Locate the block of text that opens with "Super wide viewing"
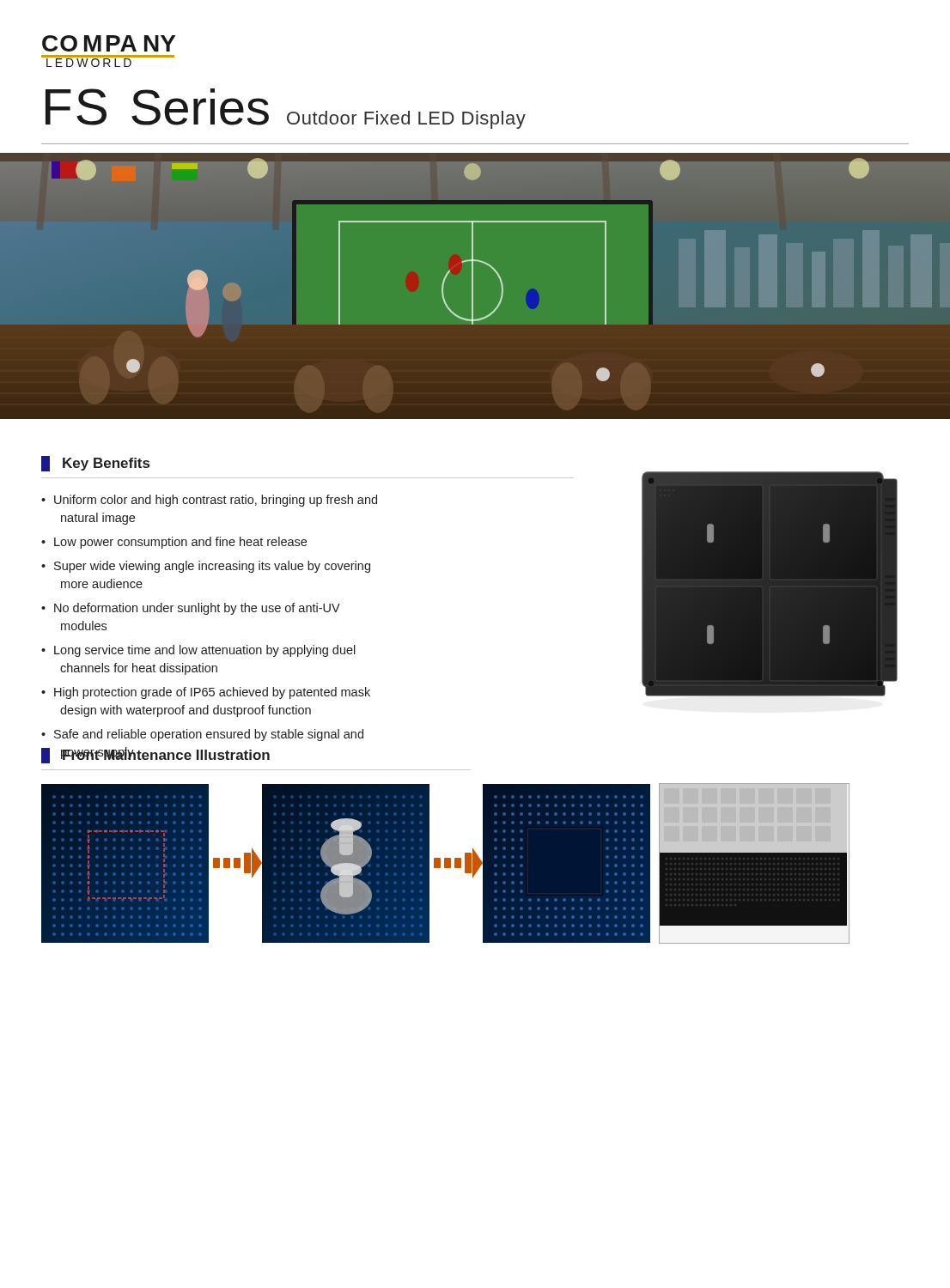The image size is (950, 1288). point(212,575)
